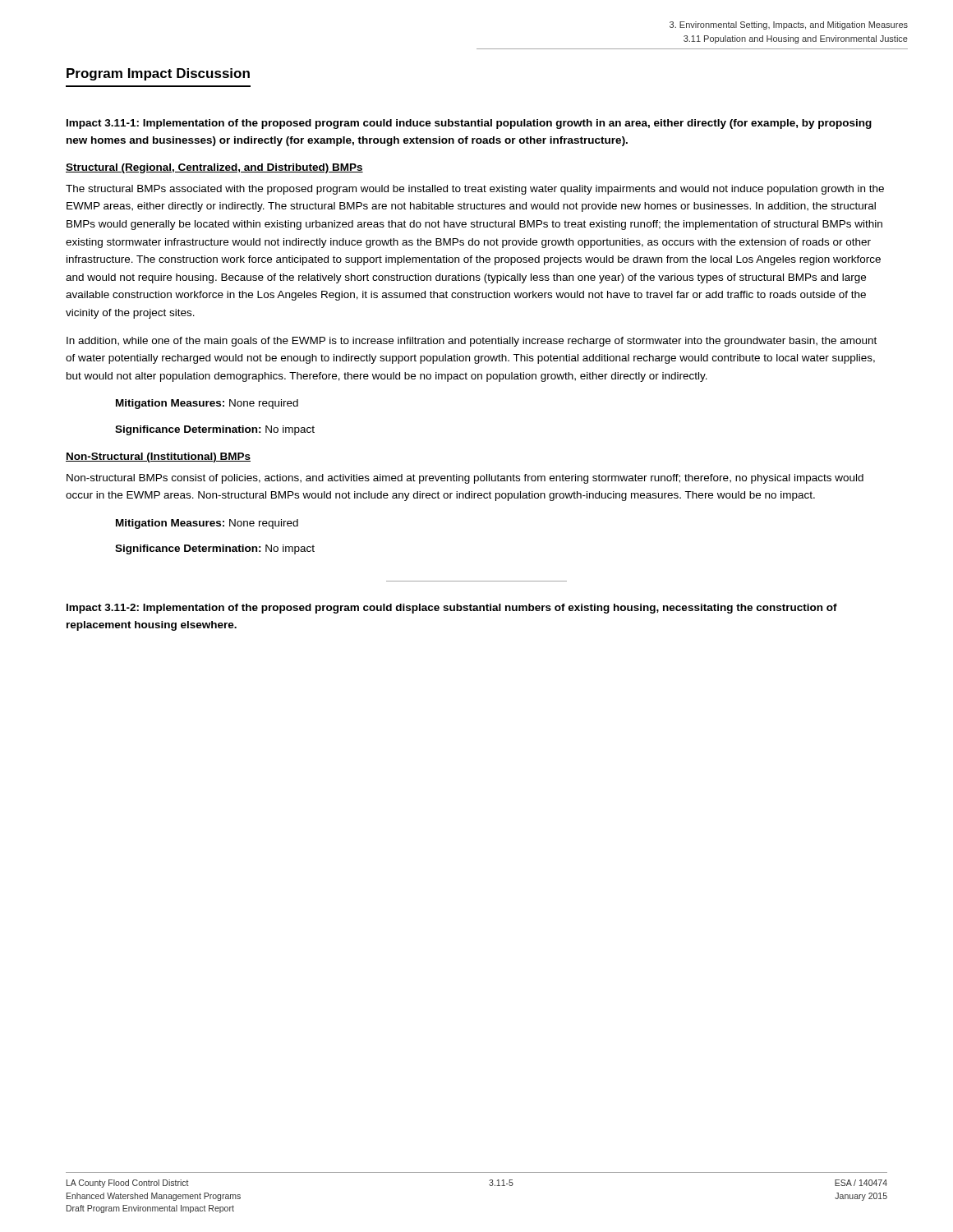Point to the passage starting "The structural BMPs"
953x1232 pixels.
point(475,250)
